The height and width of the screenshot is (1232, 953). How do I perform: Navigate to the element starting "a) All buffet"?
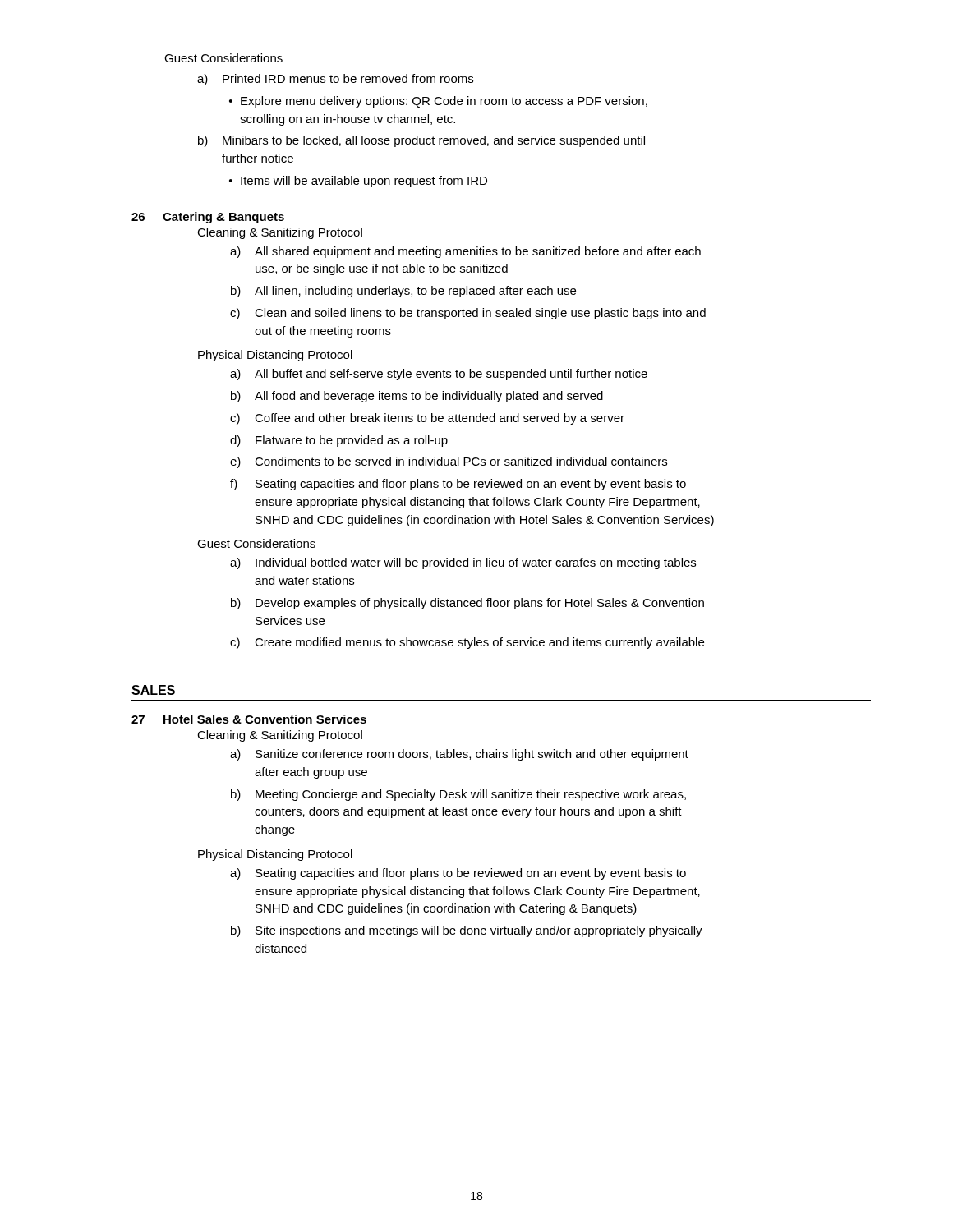(439, 374)
